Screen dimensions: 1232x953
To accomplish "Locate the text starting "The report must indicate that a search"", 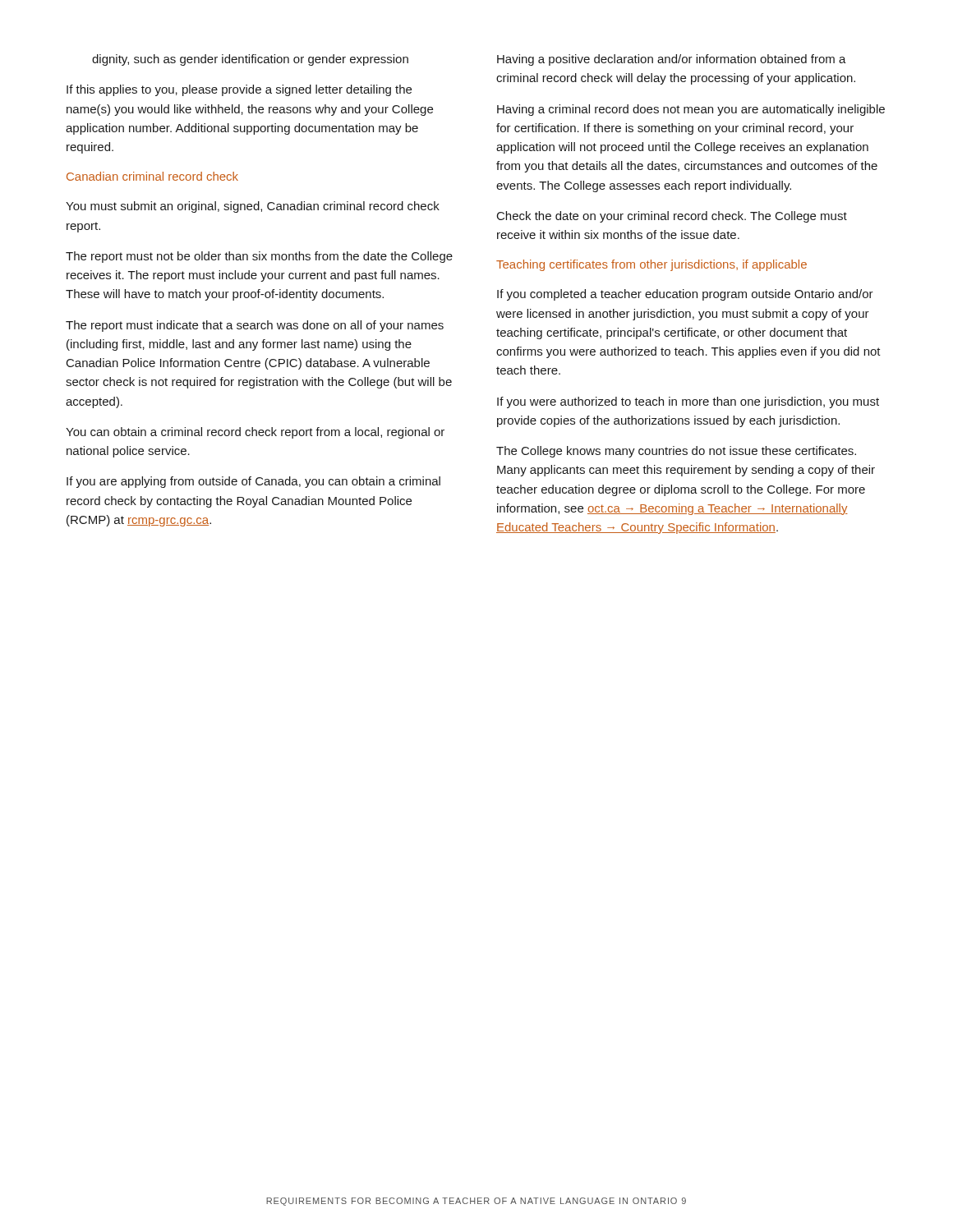I will [x=261, y=363].
